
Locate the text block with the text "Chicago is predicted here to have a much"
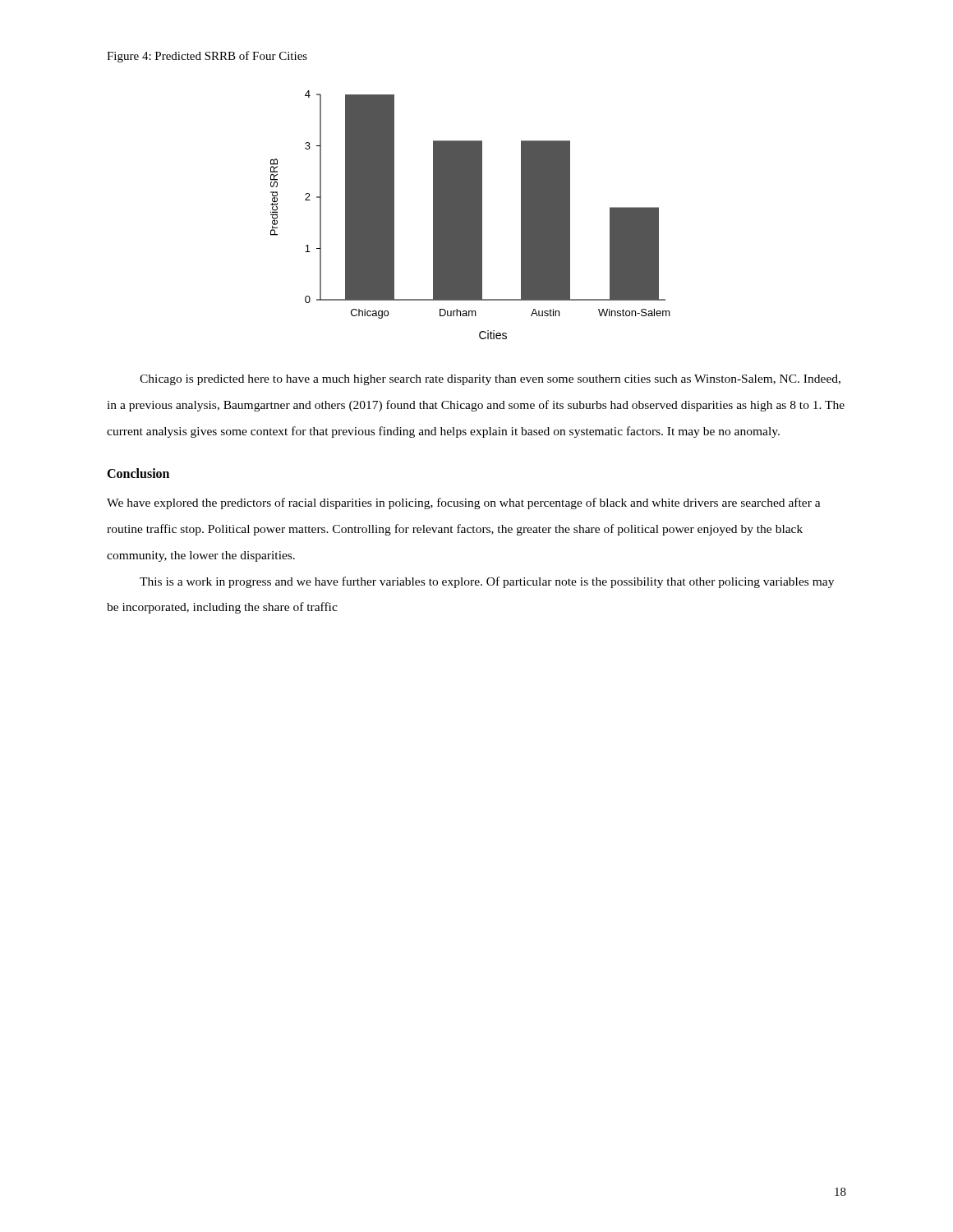click(x=476, y=404)
